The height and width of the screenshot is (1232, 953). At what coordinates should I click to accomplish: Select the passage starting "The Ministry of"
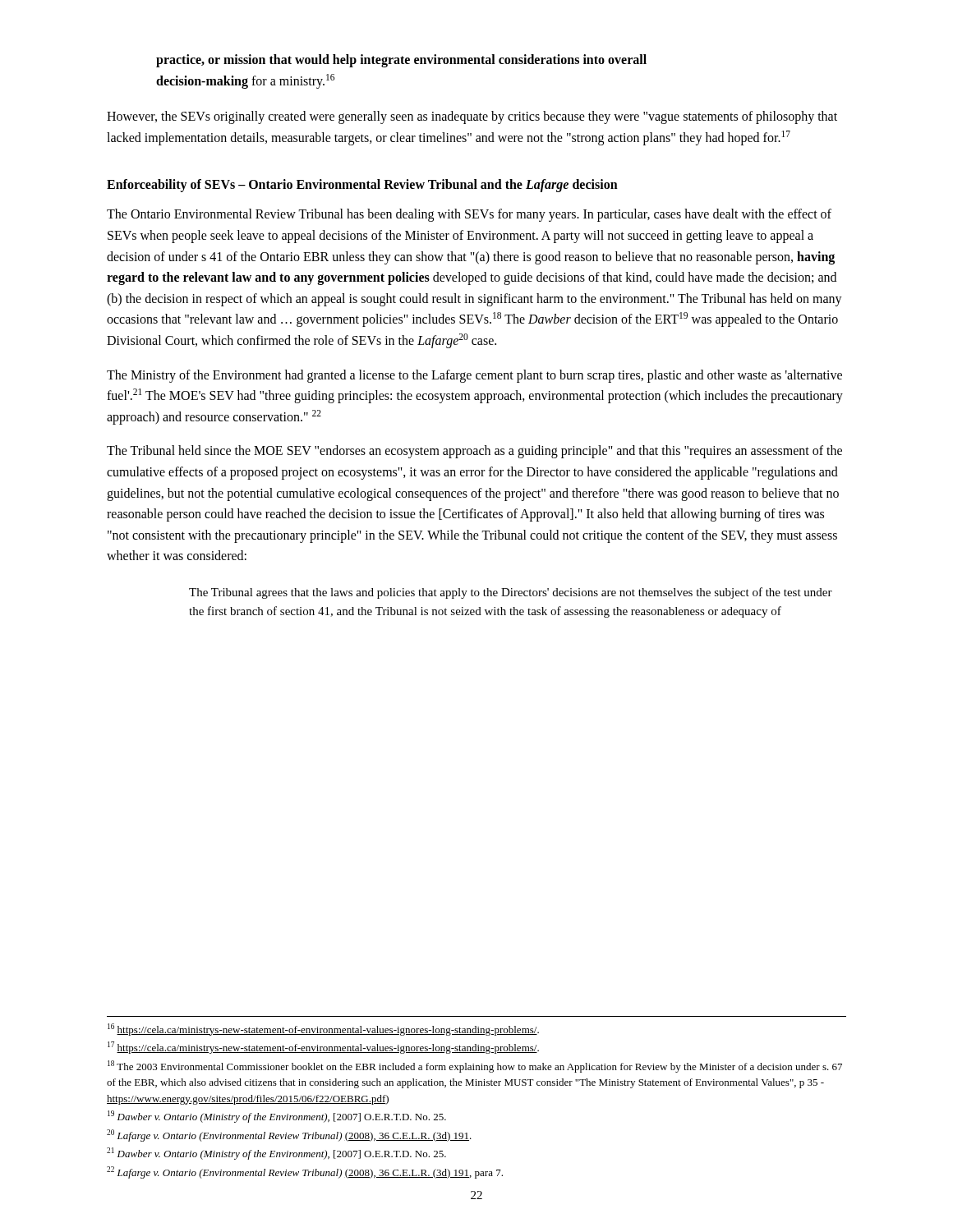[476, 396]
